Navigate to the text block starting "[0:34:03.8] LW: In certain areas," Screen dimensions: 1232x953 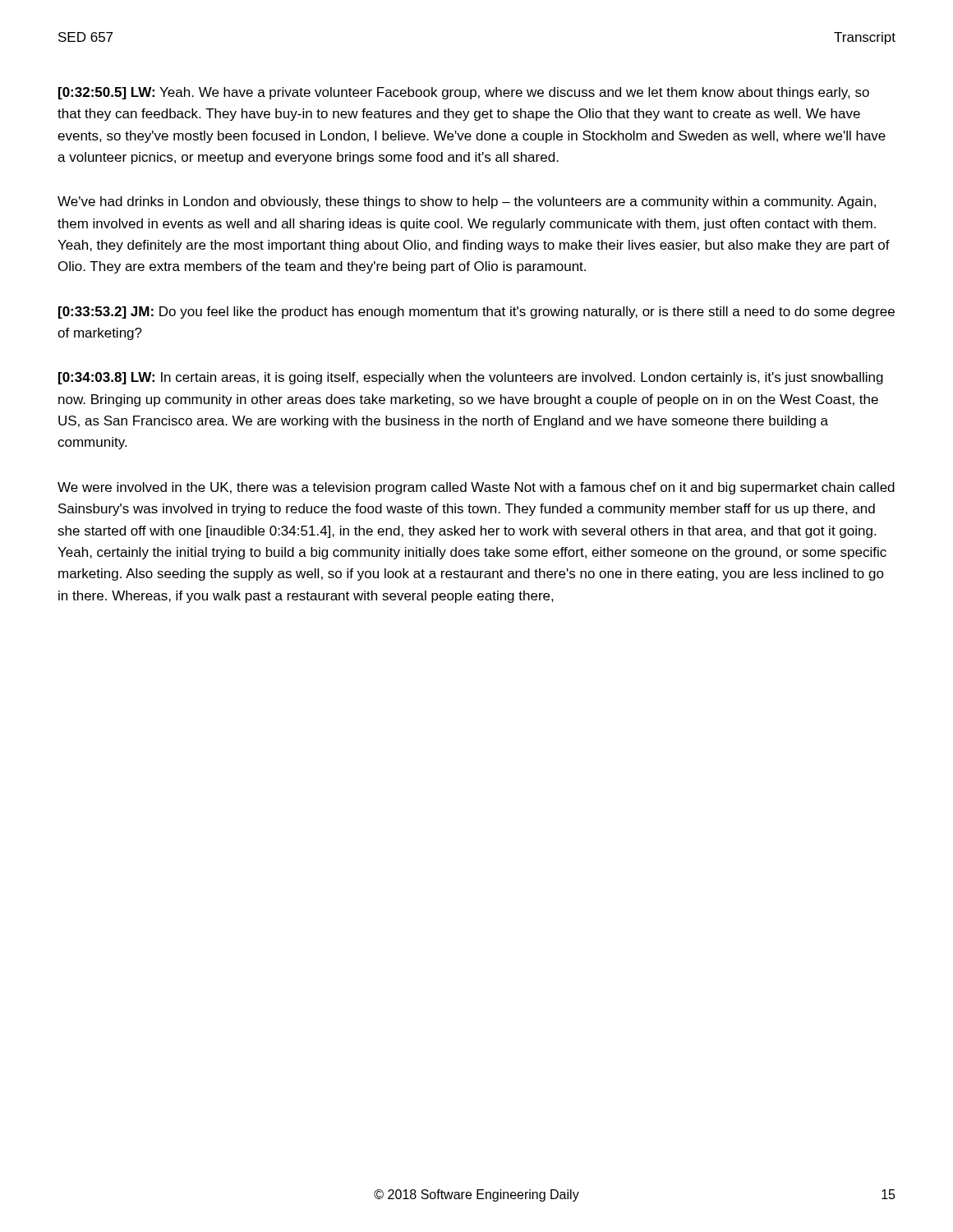coord(471,410)
